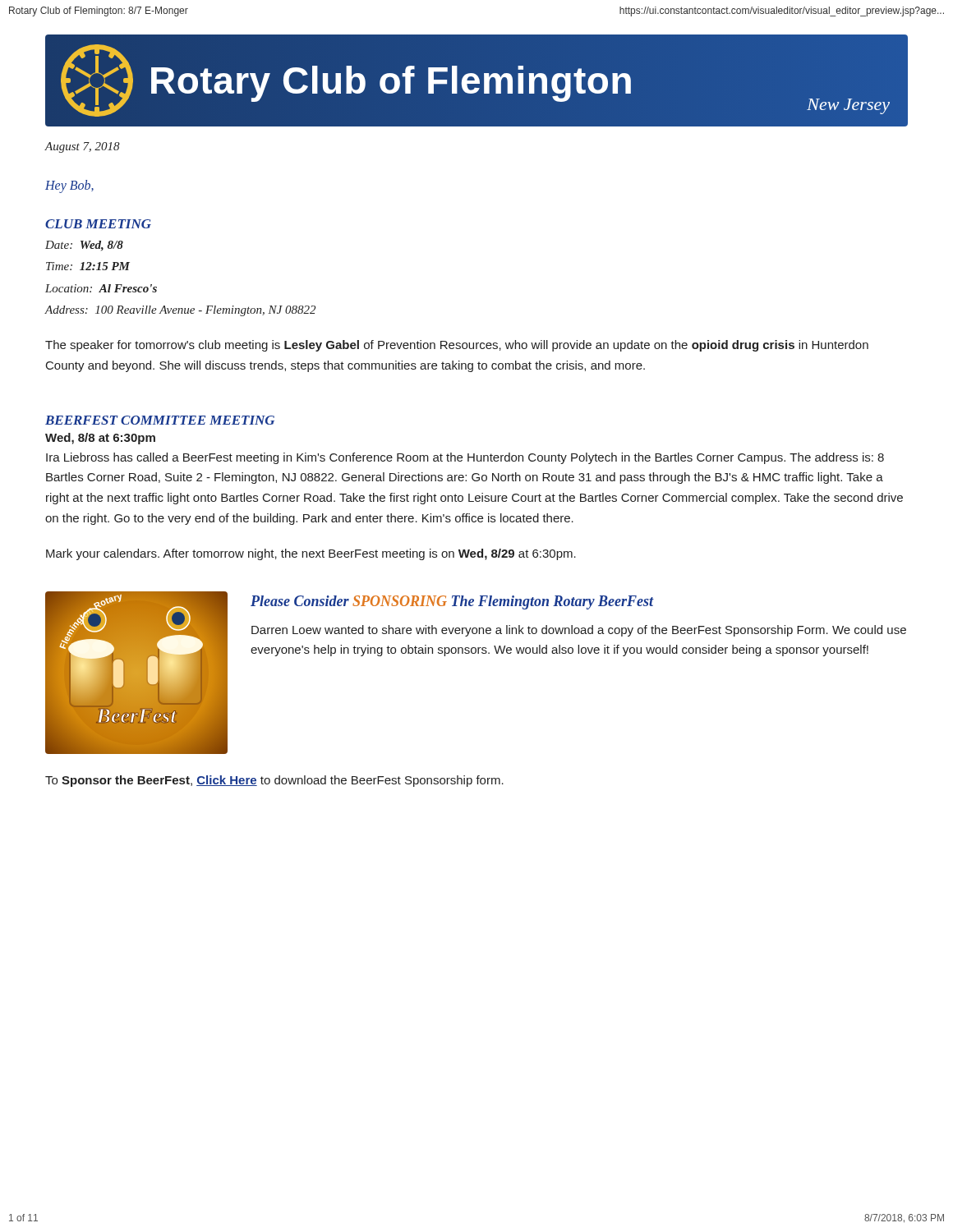This screenshot has height=1232, width=953.
Task: Select the section header that says "CLUB MEETING"
Action: click(x=98, y=224)
